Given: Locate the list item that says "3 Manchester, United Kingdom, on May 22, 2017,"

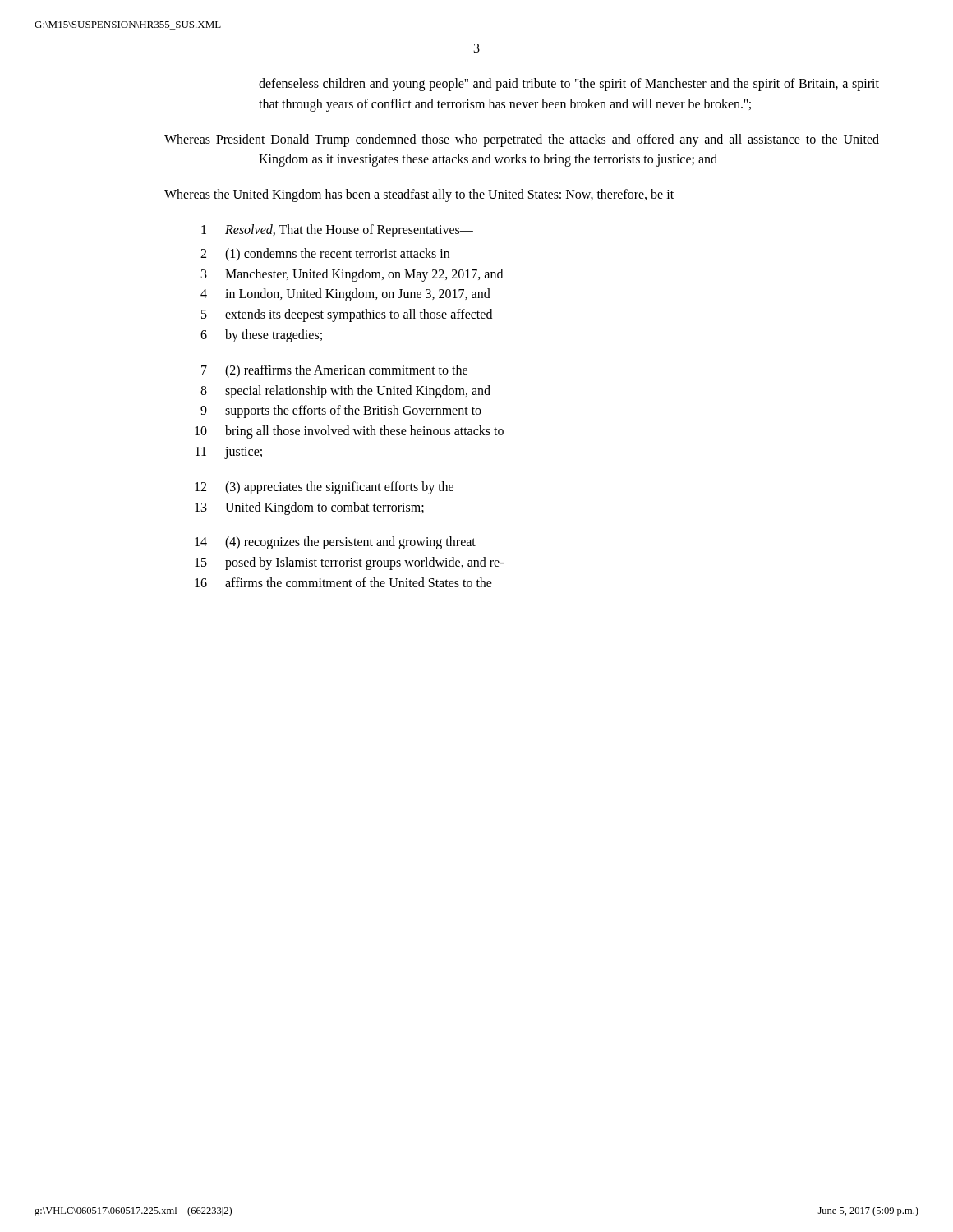Looking at the screenshot, I should [352, 275].
